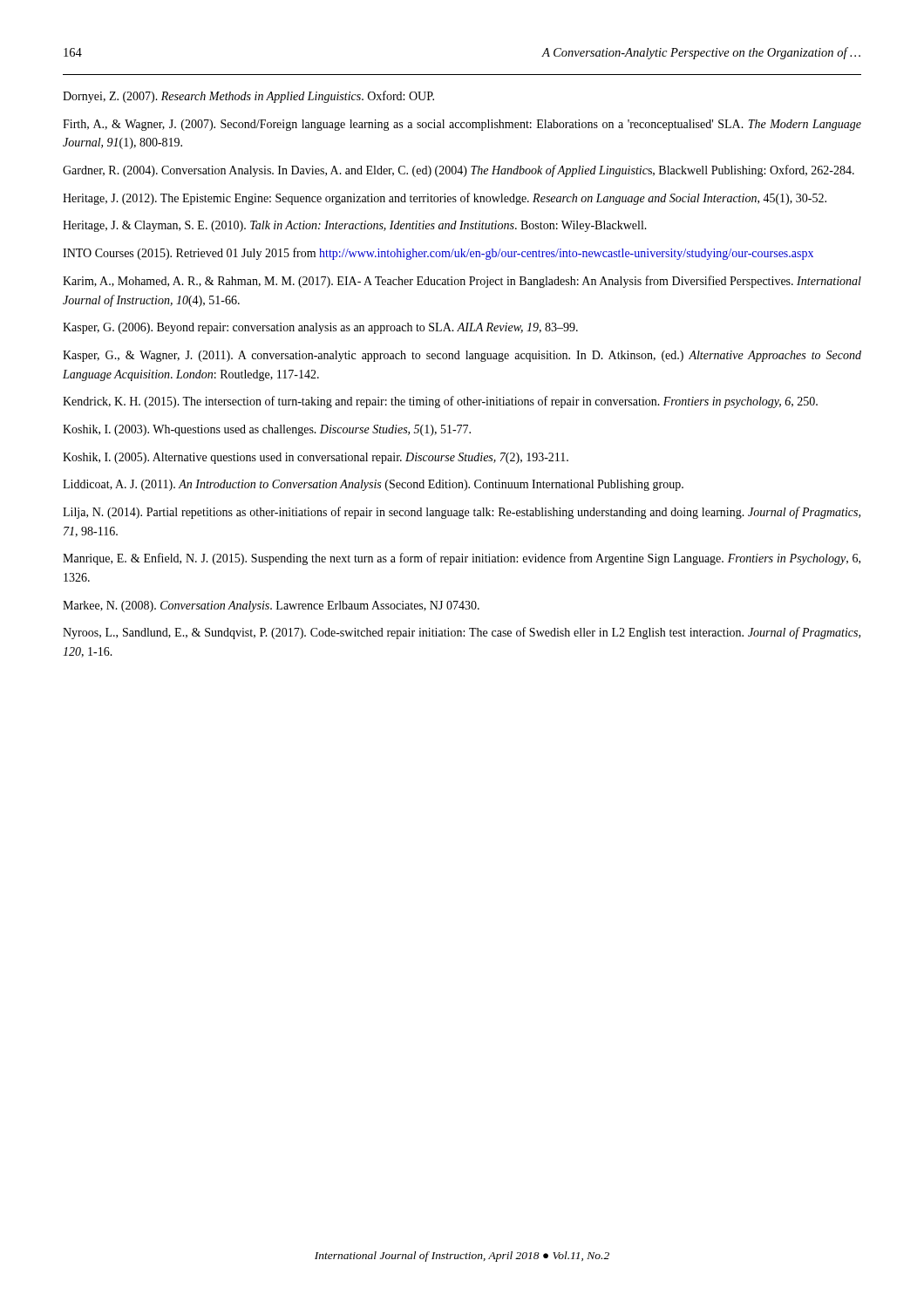Navigate to the element starting "Heritage, J. &"
Screen dimensions: 1308x924
coord(355,226)
